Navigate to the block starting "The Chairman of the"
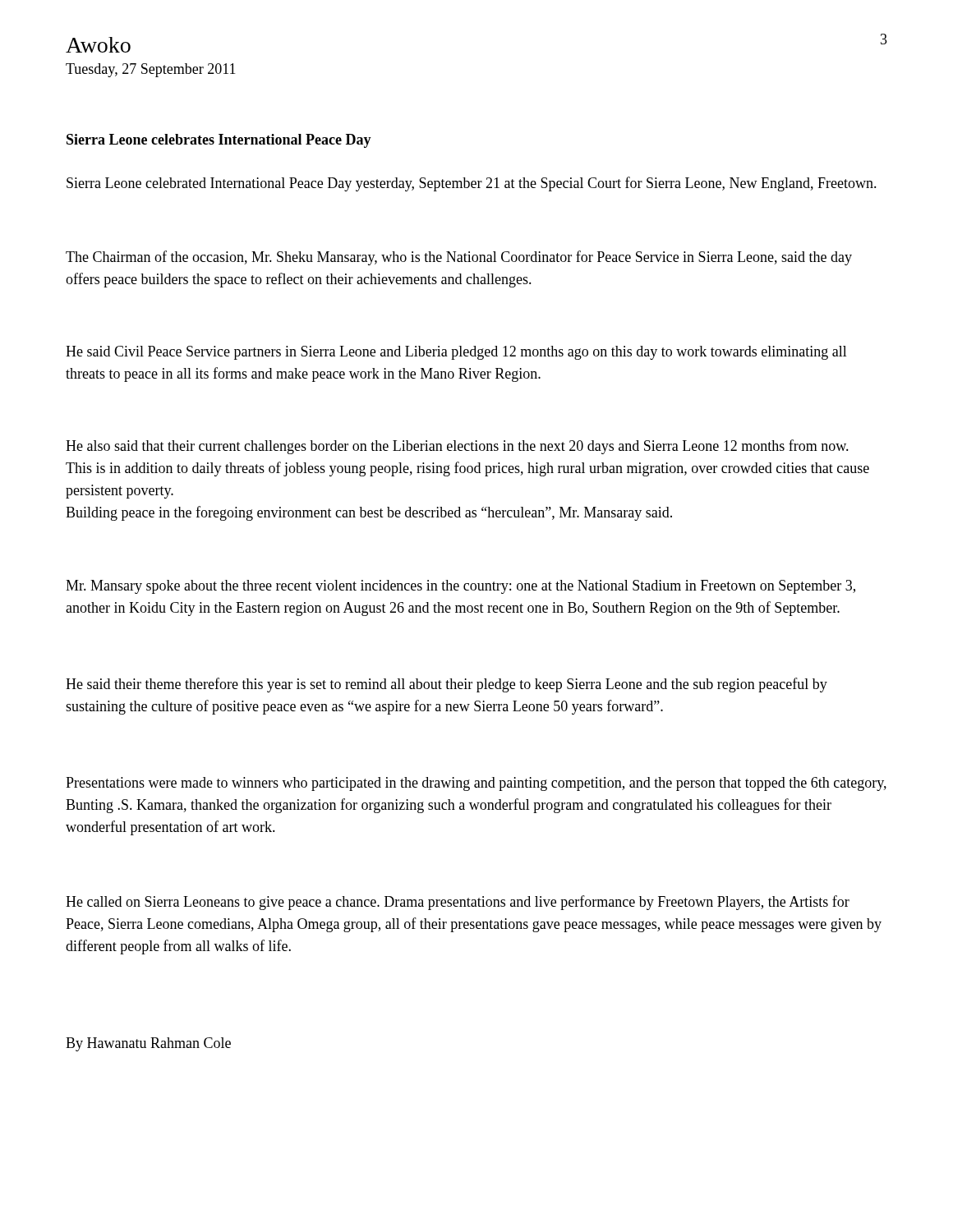Screen dimensions: 1232x953 (459, 268)
